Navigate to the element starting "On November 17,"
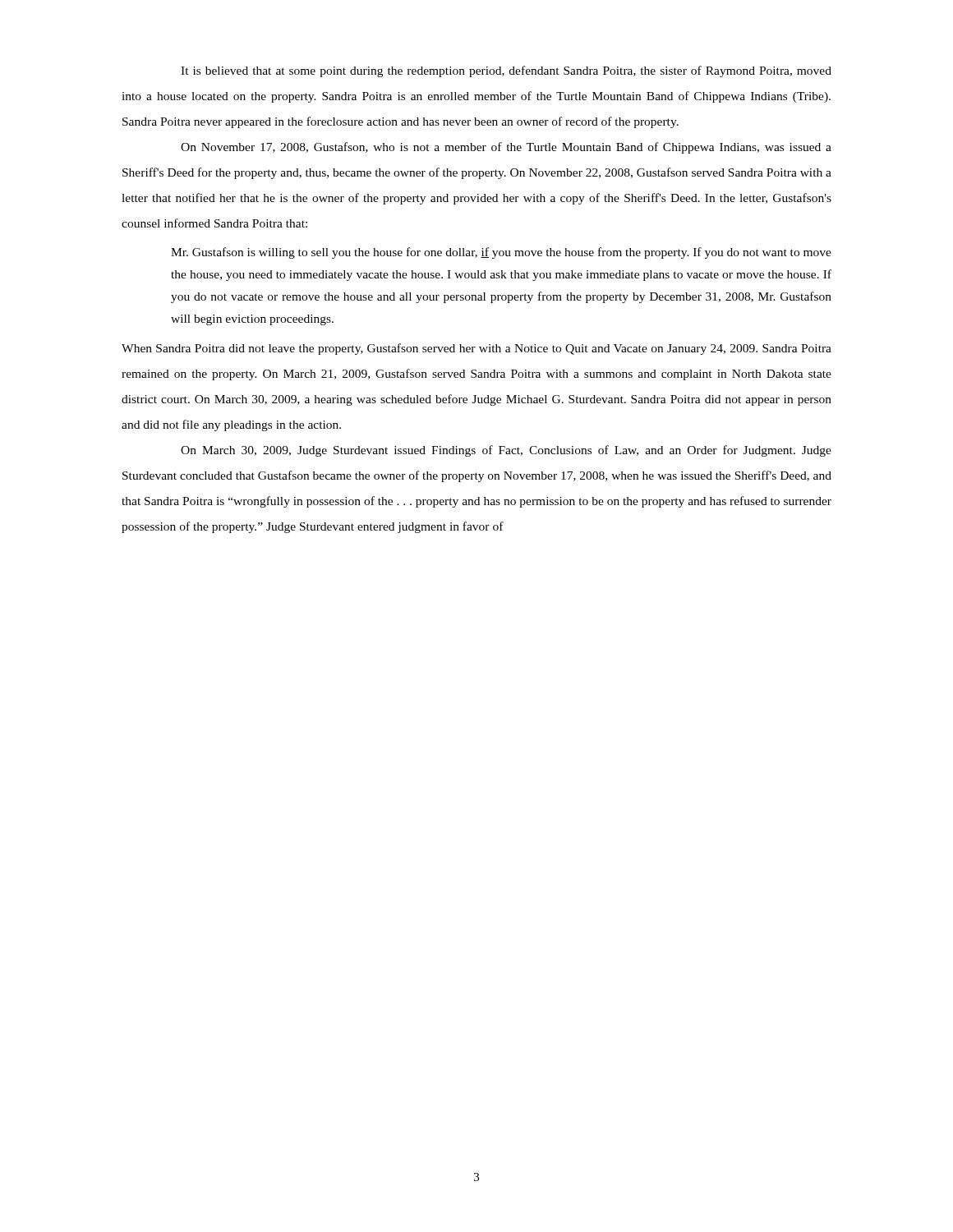This screenshot has width=953, height=1232. pos(476,185)
